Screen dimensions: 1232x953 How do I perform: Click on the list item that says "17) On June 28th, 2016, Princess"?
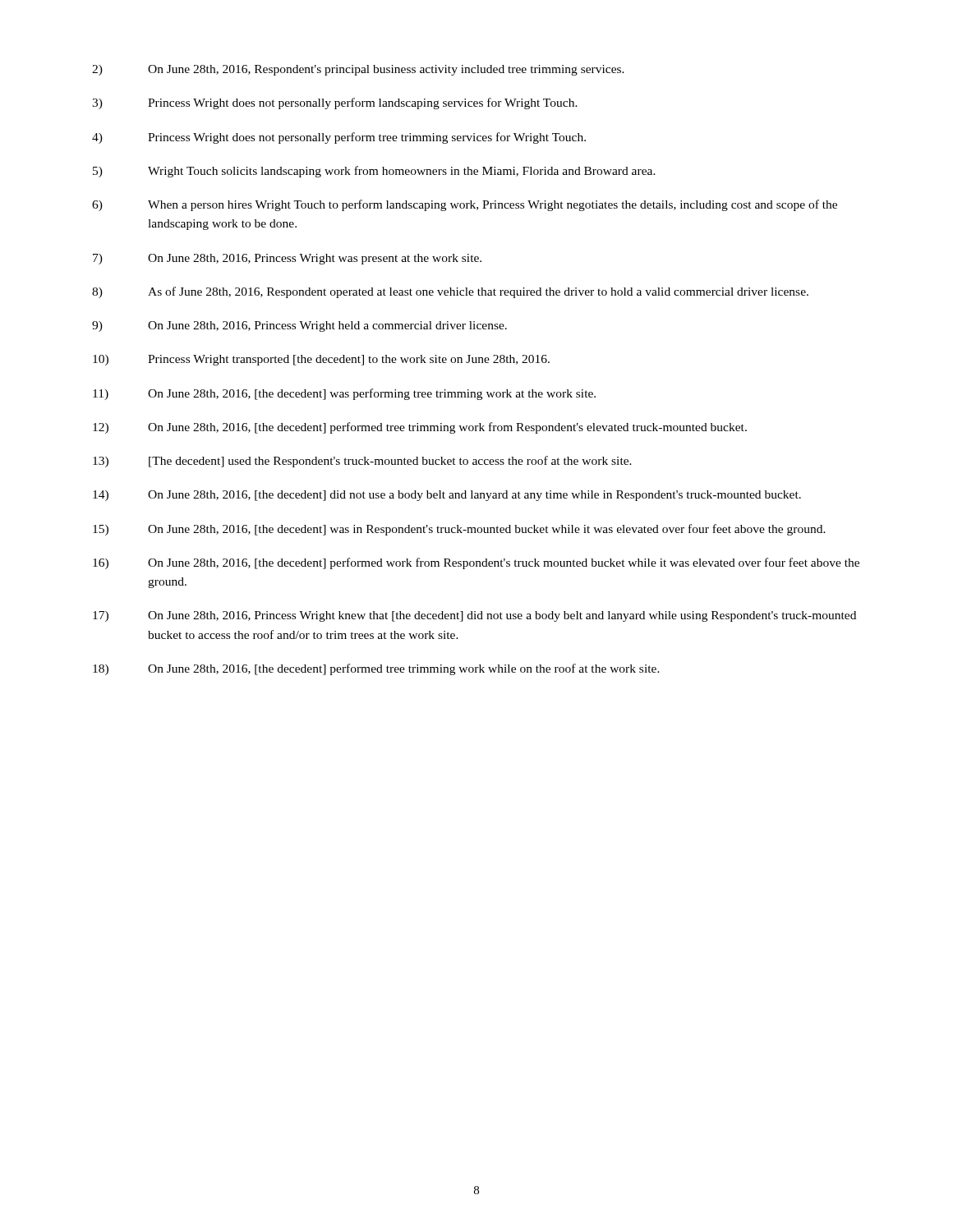coord(476,625)
